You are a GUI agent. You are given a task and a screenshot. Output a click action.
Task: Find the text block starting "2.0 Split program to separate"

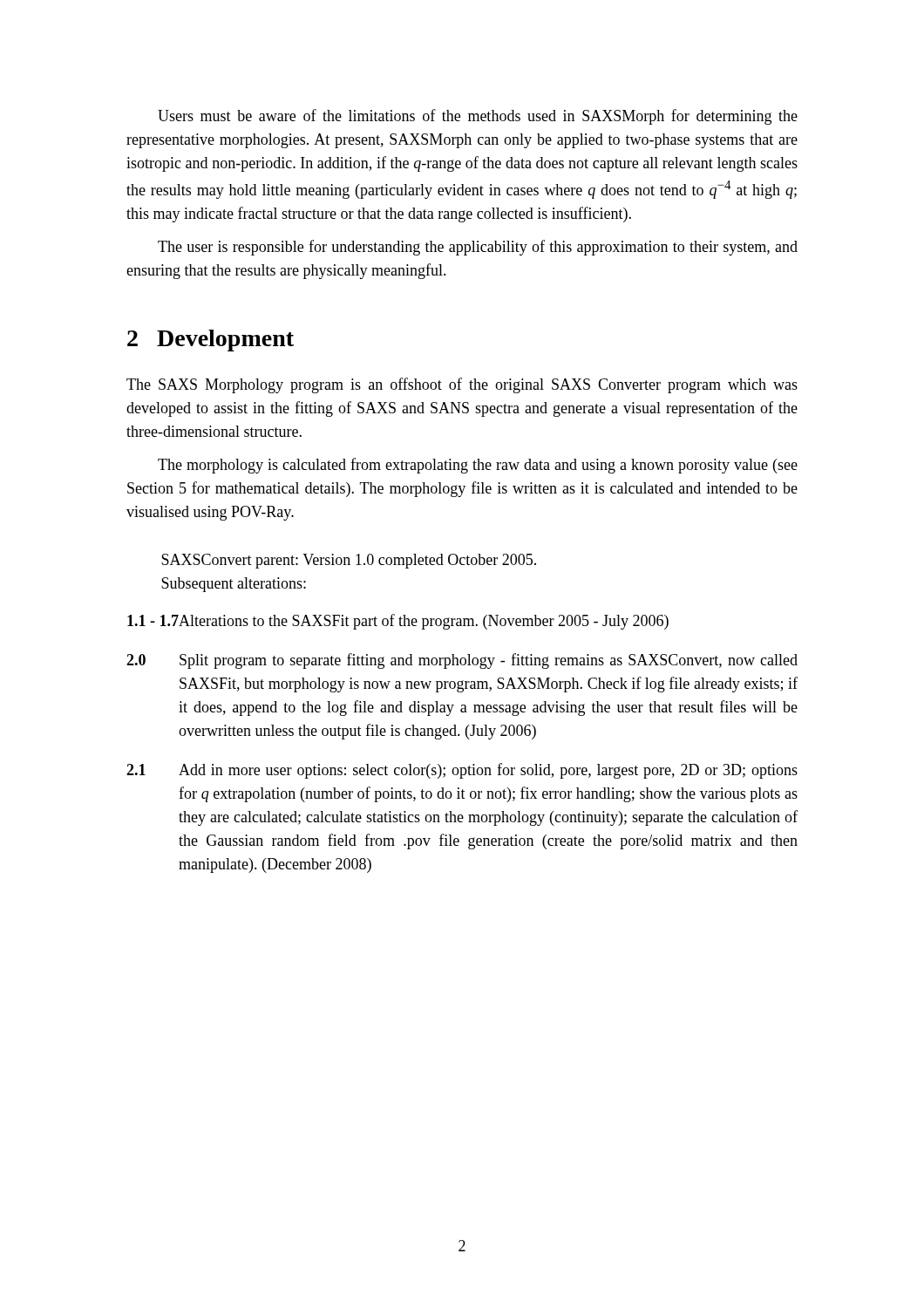point(462,695)
